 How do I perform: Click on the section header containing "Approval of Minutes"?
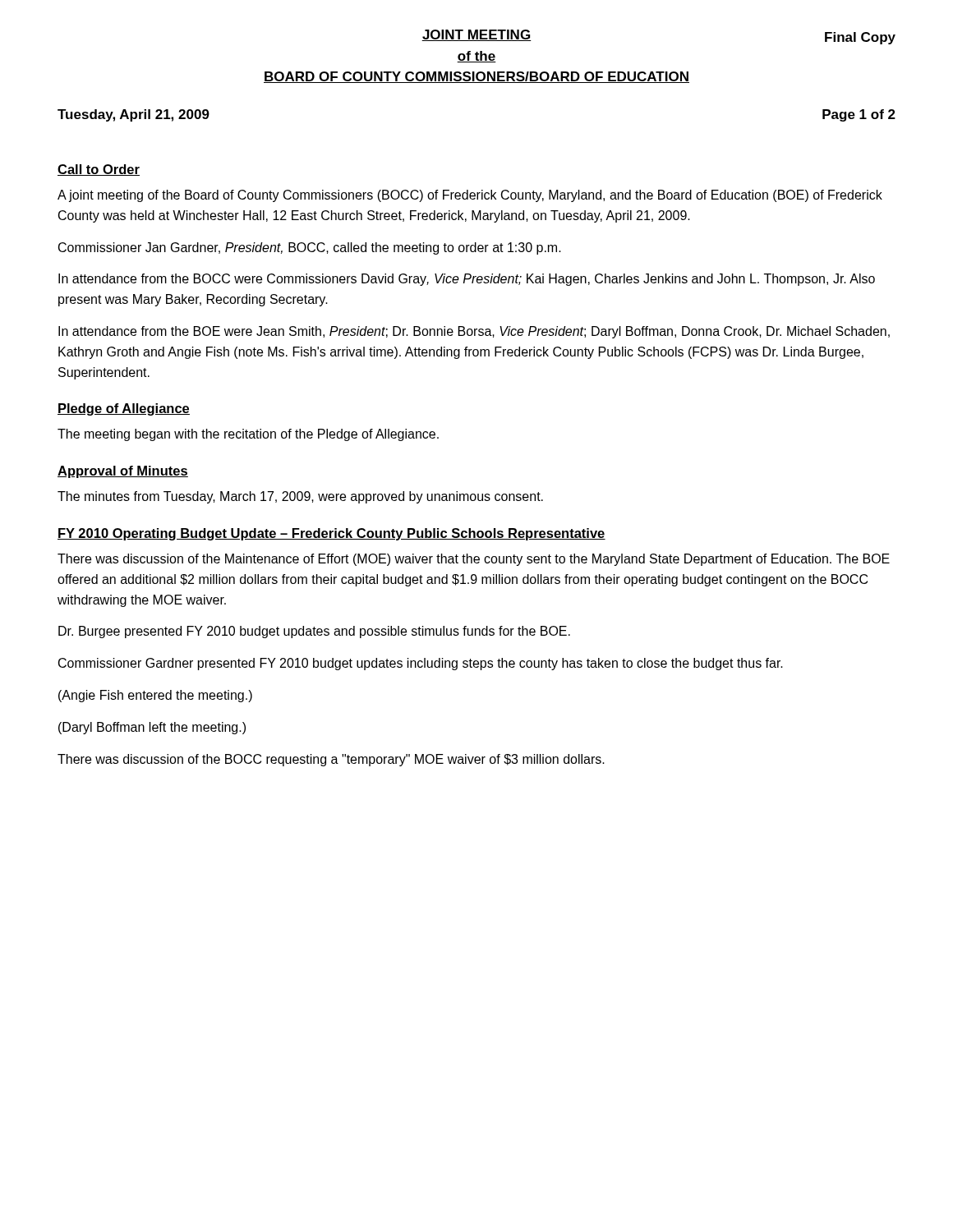tap(123, 471)
